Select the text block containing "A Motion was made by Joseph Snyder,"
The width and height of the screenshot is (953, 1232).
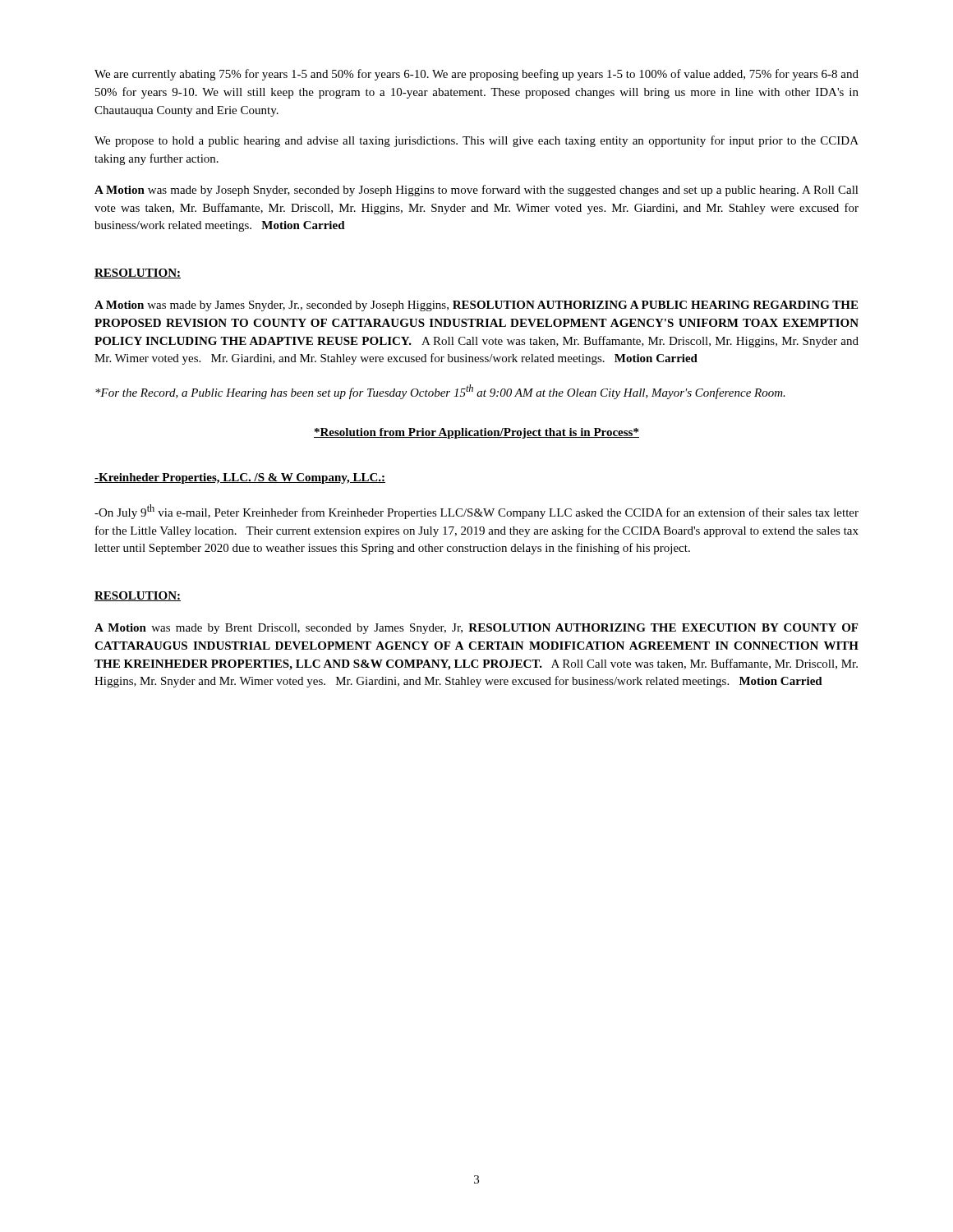(x=476, y=207)
